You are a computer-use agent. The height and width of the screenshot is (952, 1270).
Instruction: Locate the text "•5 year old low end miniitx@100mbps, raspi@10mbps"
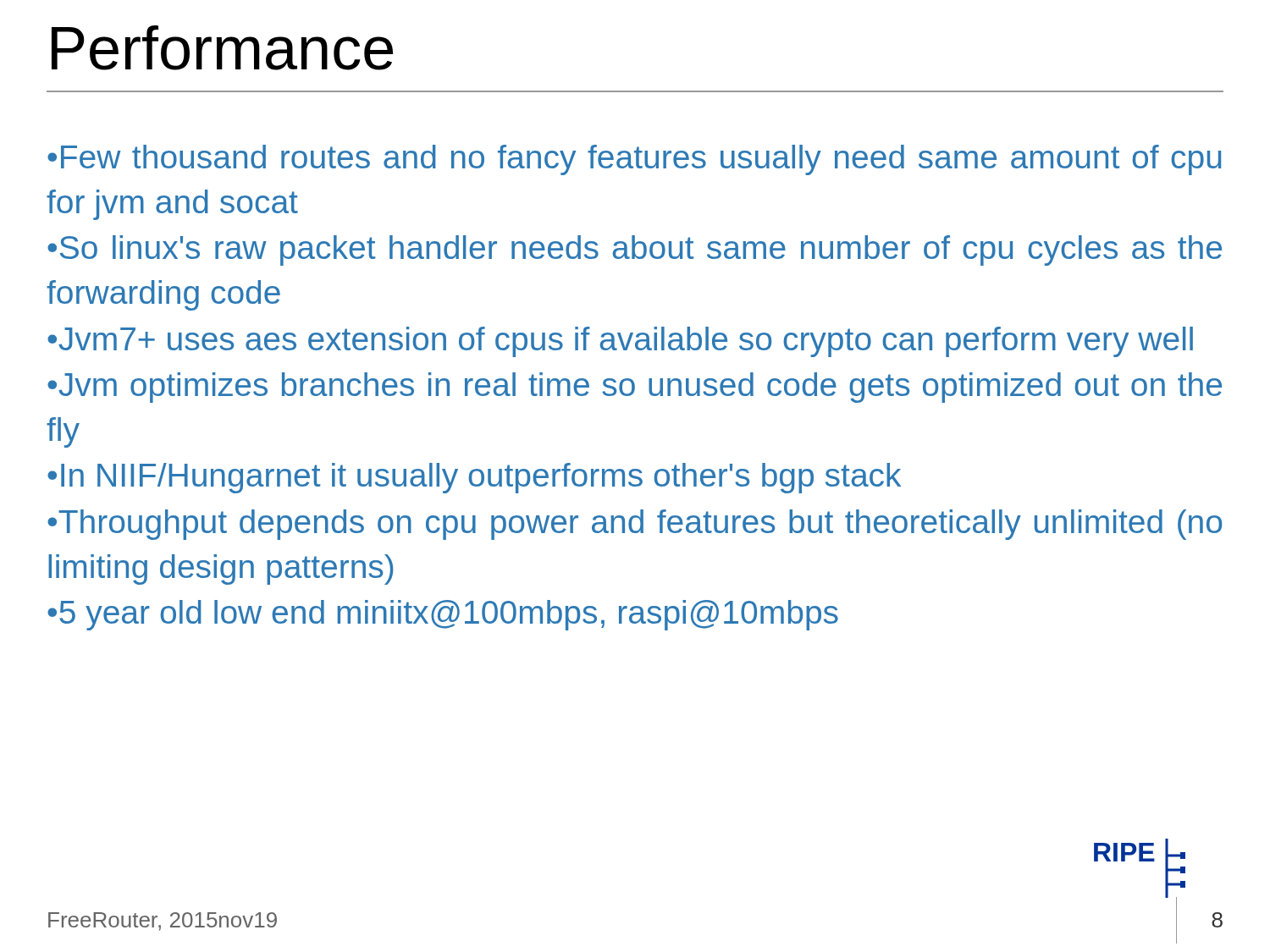[x=443, y=613]
